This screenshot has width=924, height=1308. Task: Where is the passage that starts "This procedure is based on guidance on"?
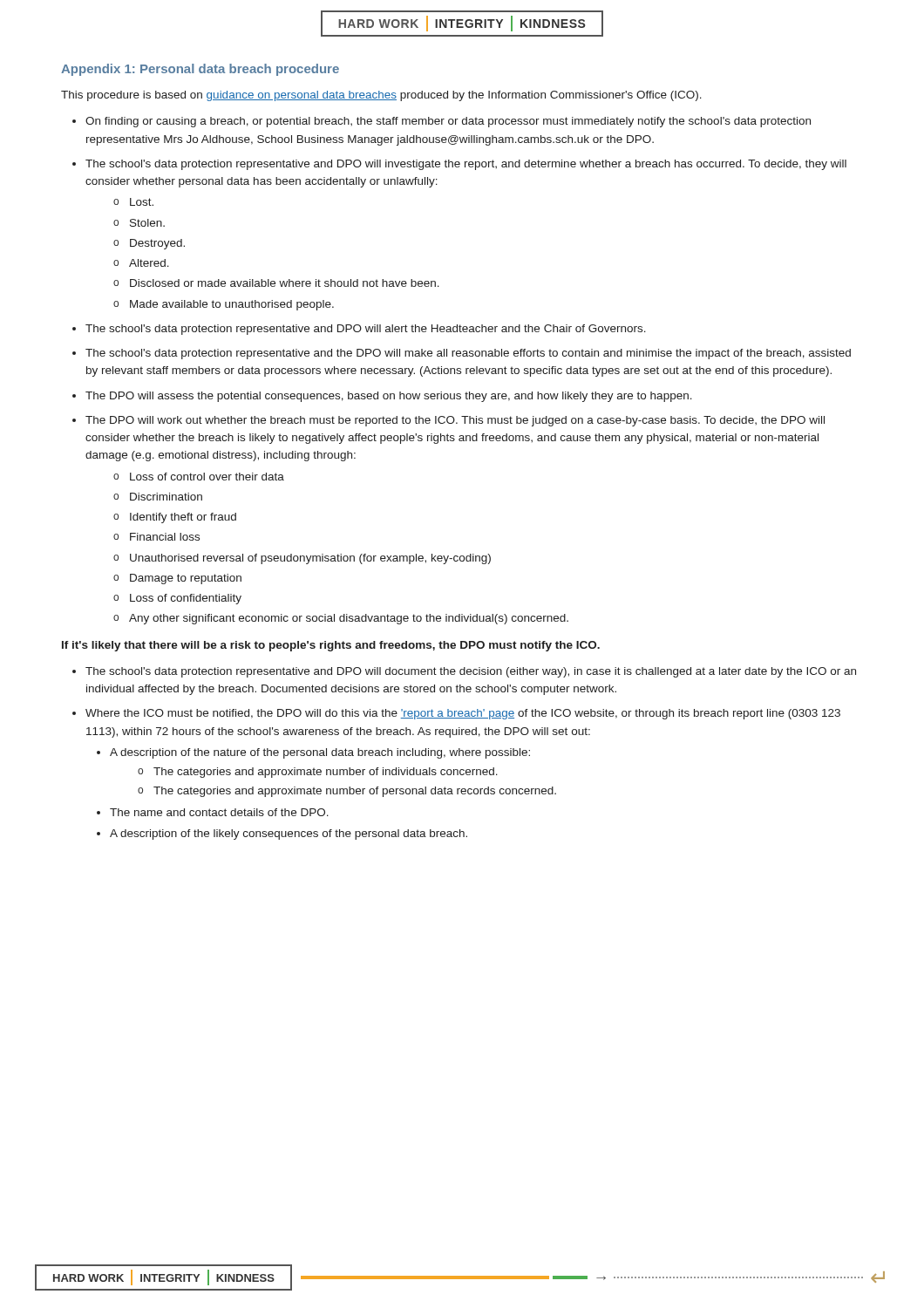click(x=382, y=95)
